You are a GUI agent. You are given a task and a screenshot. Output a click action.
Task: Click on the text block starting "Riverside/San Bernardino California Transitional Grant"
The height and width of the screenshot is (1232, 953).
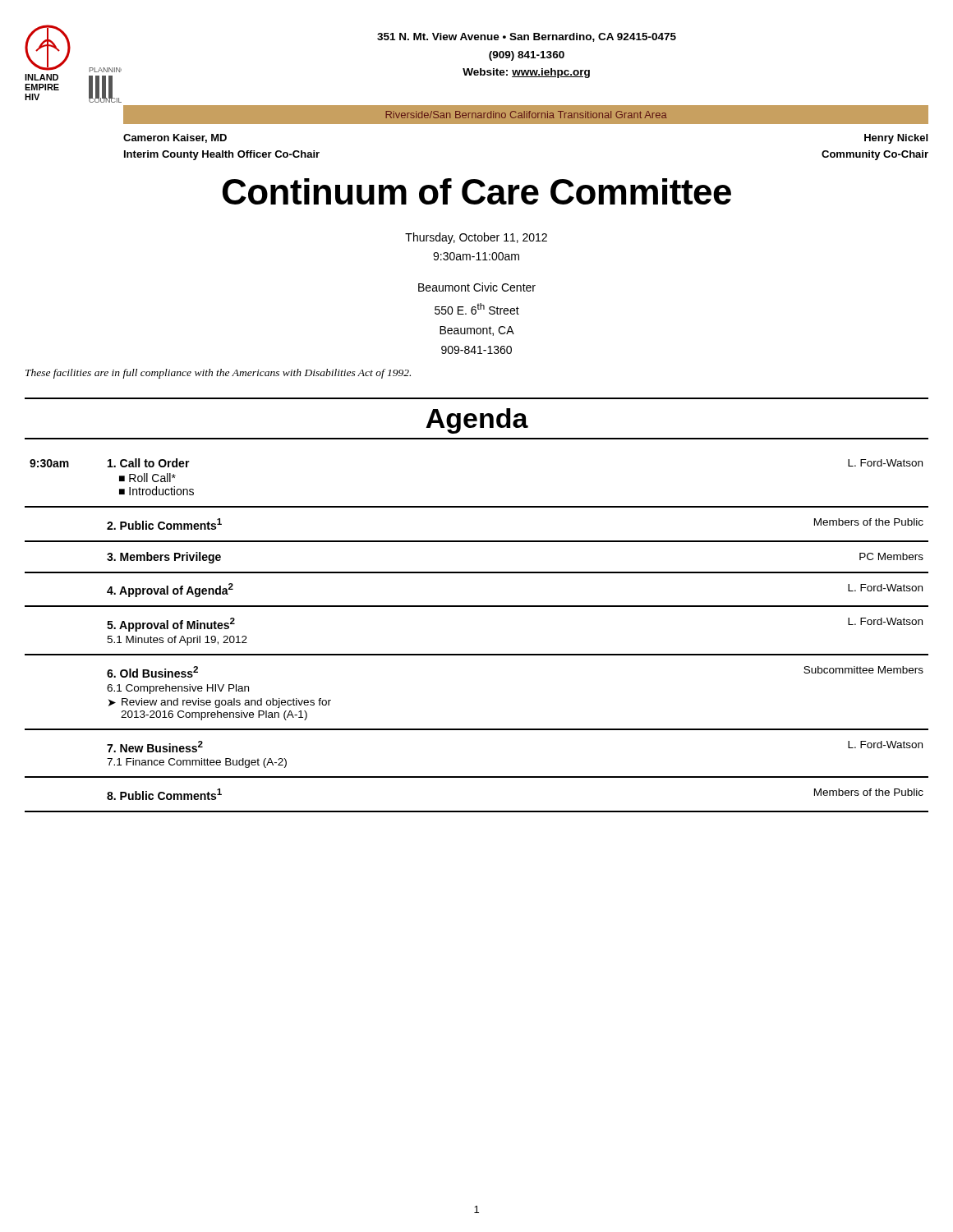click(x=526, y=115)
